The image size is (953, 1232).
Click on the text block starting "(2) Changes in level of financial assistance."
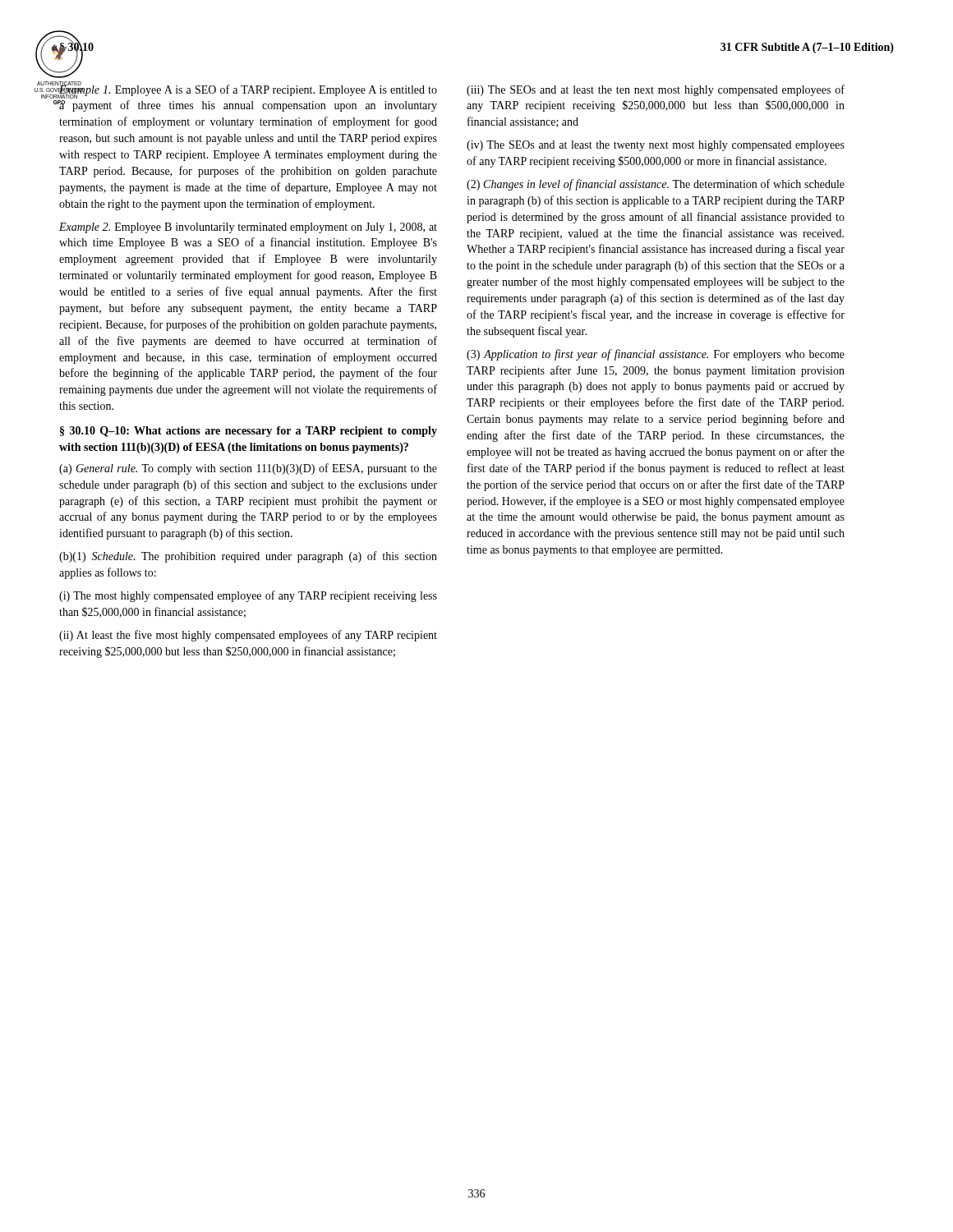coord(656,258)
